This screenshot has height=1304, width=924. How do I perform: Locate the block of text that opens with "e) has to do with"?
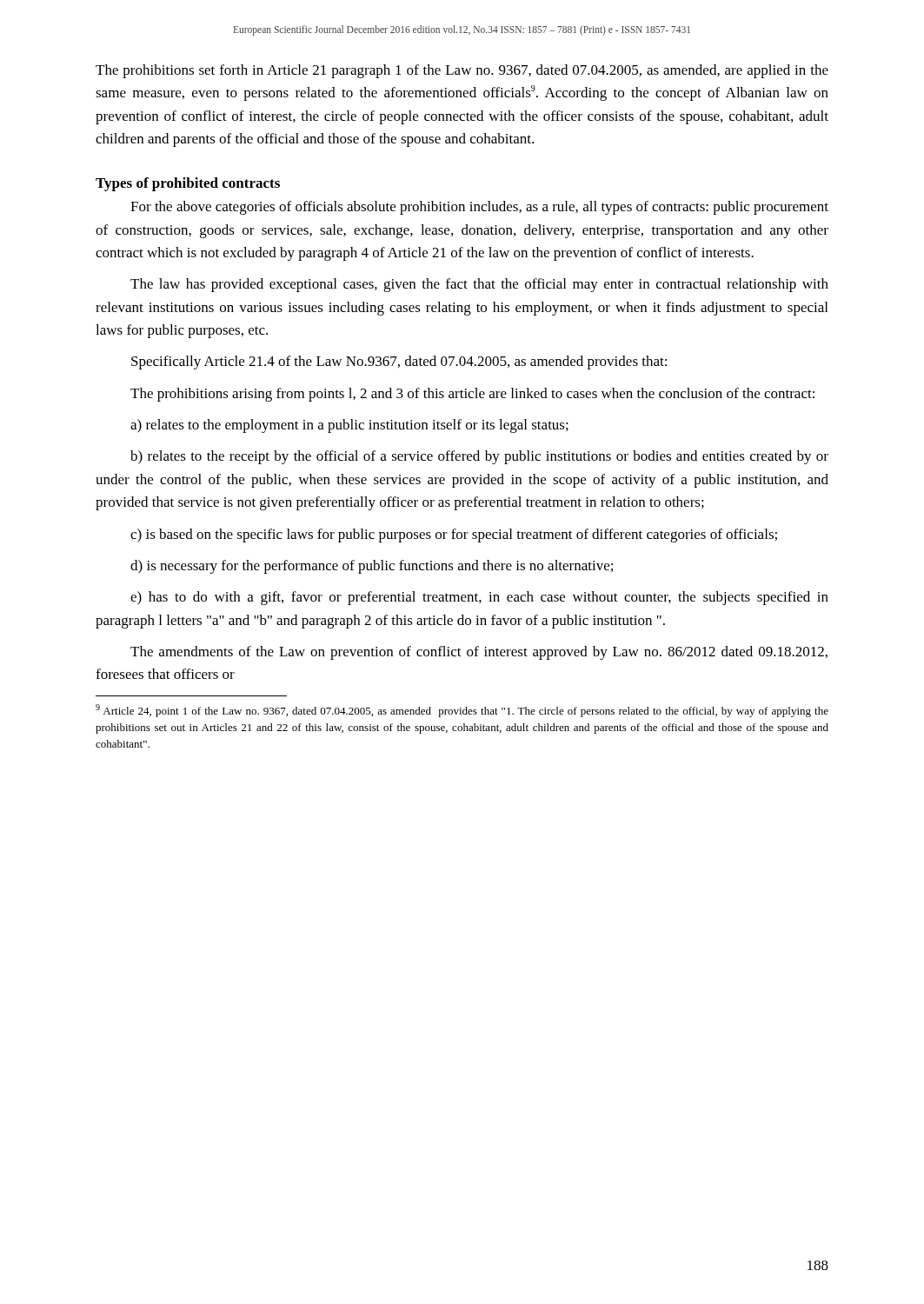(x=462, y=609)
